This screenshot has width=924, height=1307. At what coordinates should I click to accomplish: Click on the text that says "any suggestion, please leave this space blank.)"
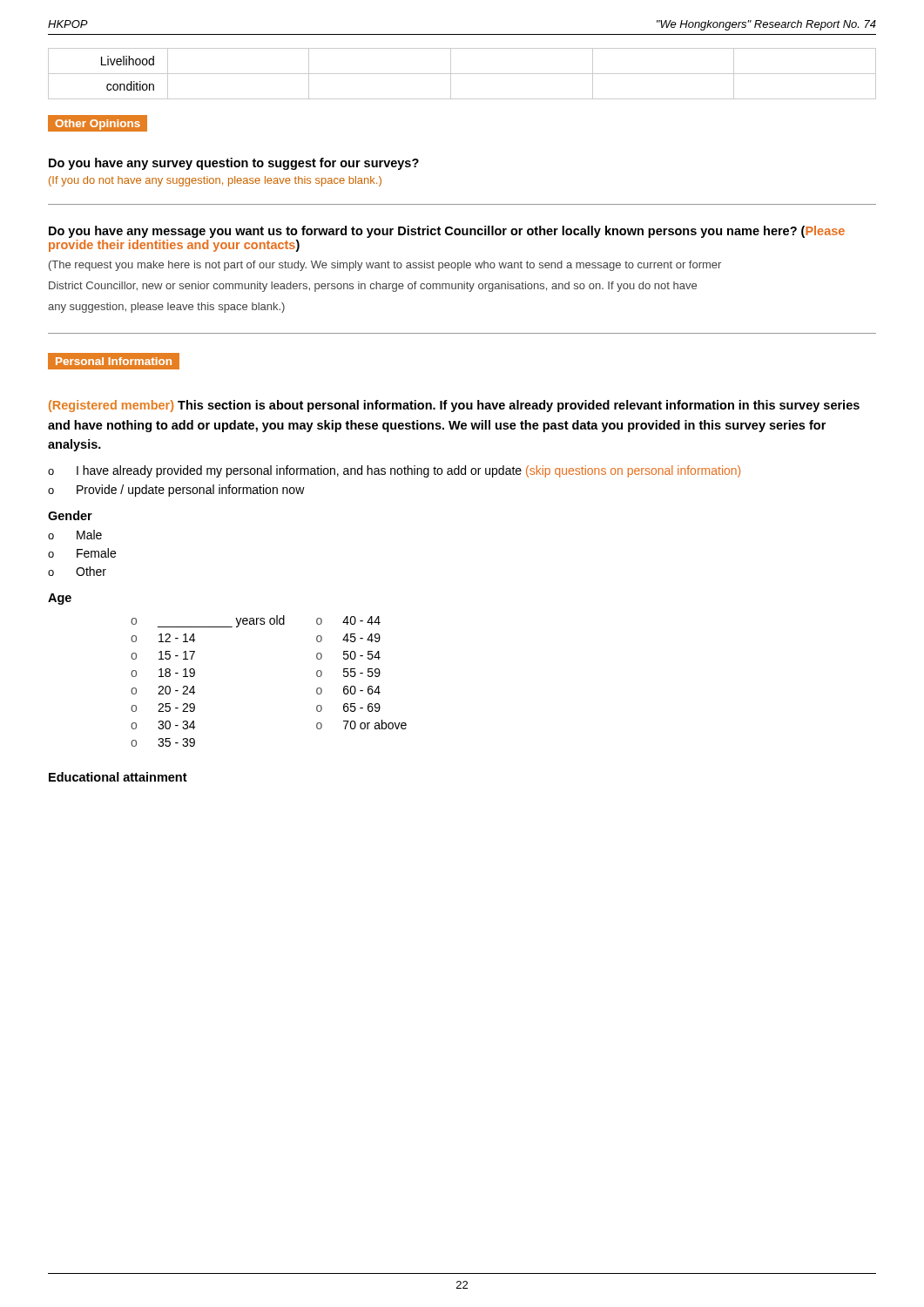pos(167,306)
